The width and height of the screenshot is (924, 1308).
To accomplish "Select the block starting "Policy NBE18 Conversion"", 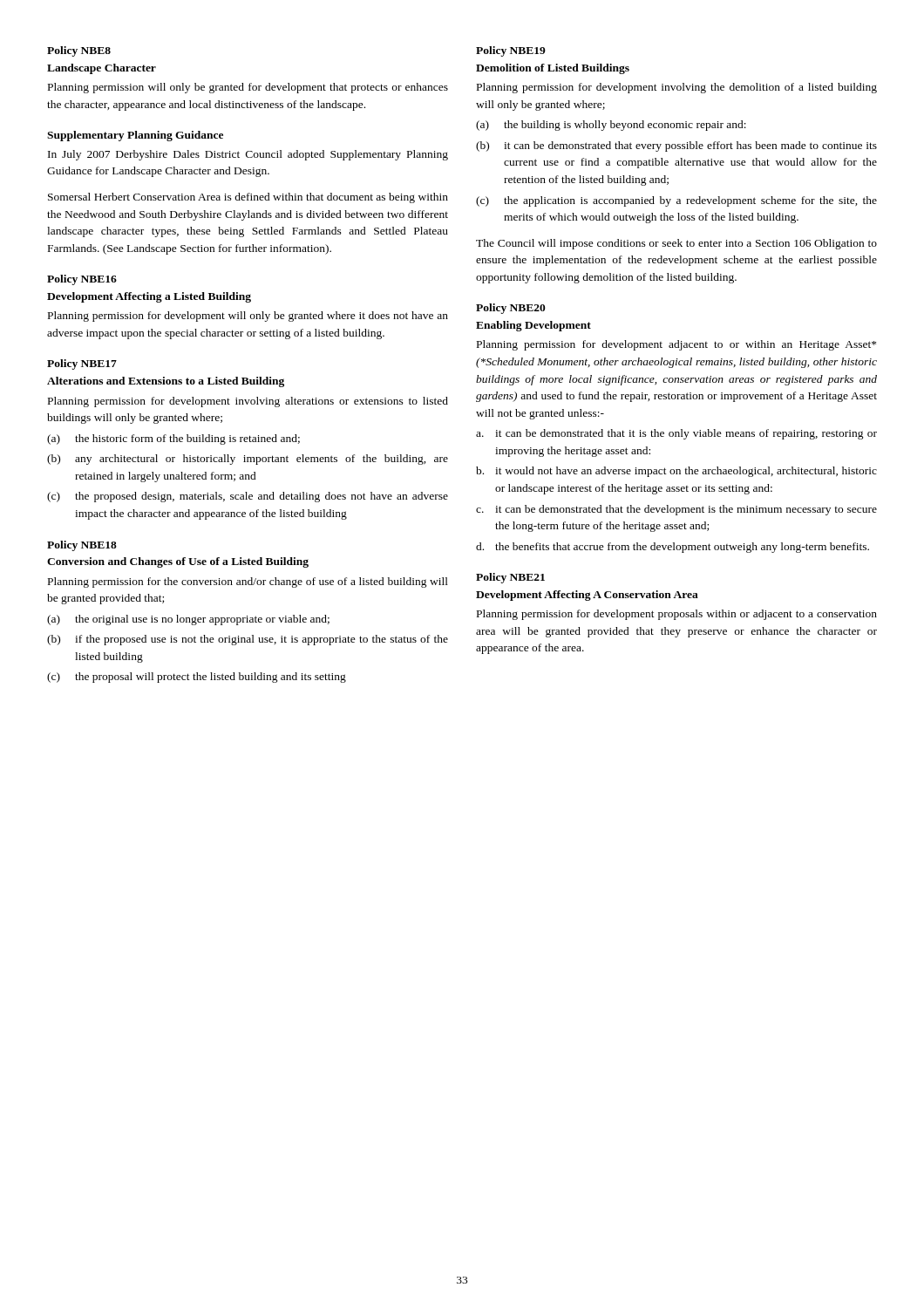I will [248, 553].
